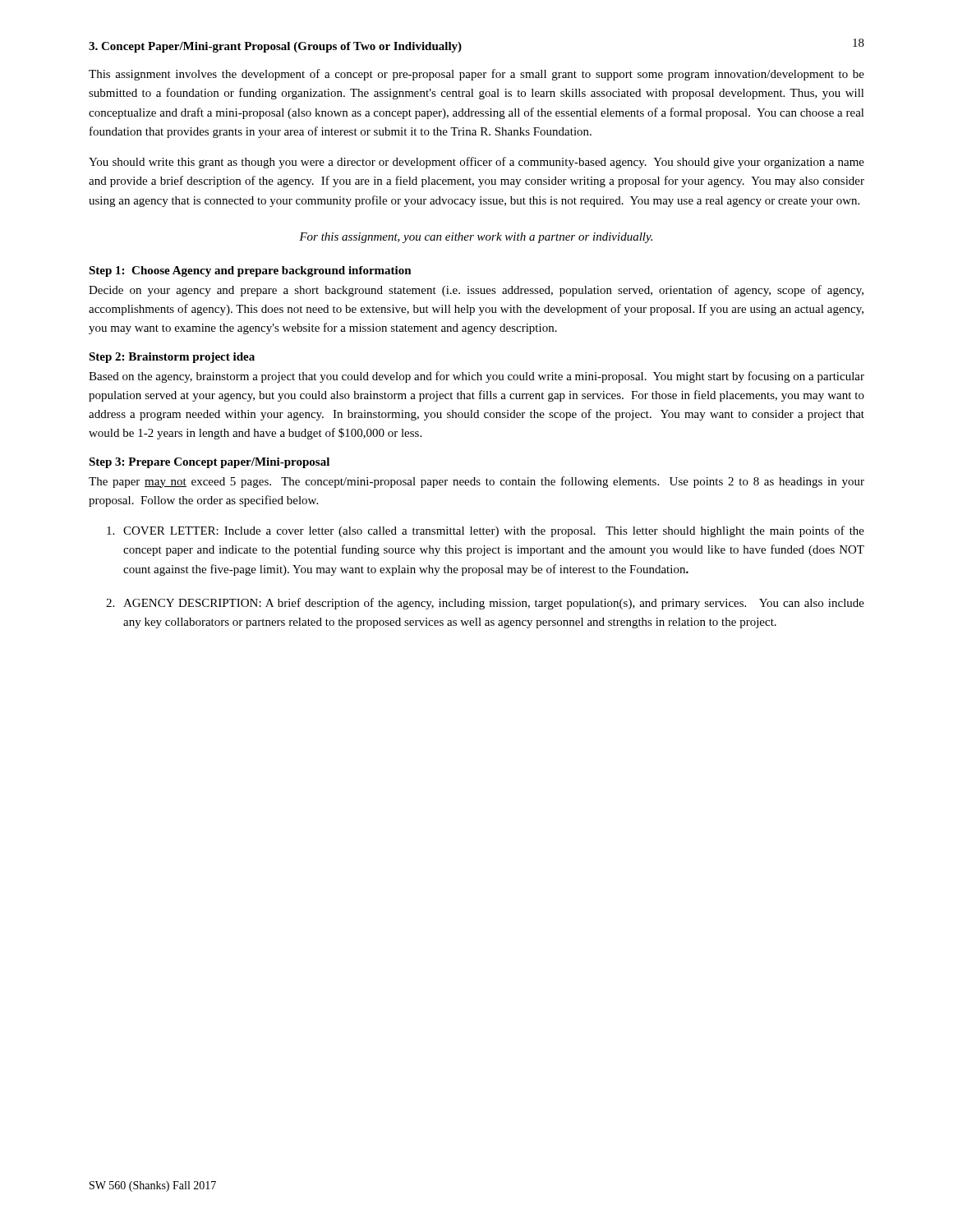Image resolution: width=953 pixels, height=1232 pixels.
Task: Click the section header that begins "Step 3: Prepare"
Action: pos(209,463)
